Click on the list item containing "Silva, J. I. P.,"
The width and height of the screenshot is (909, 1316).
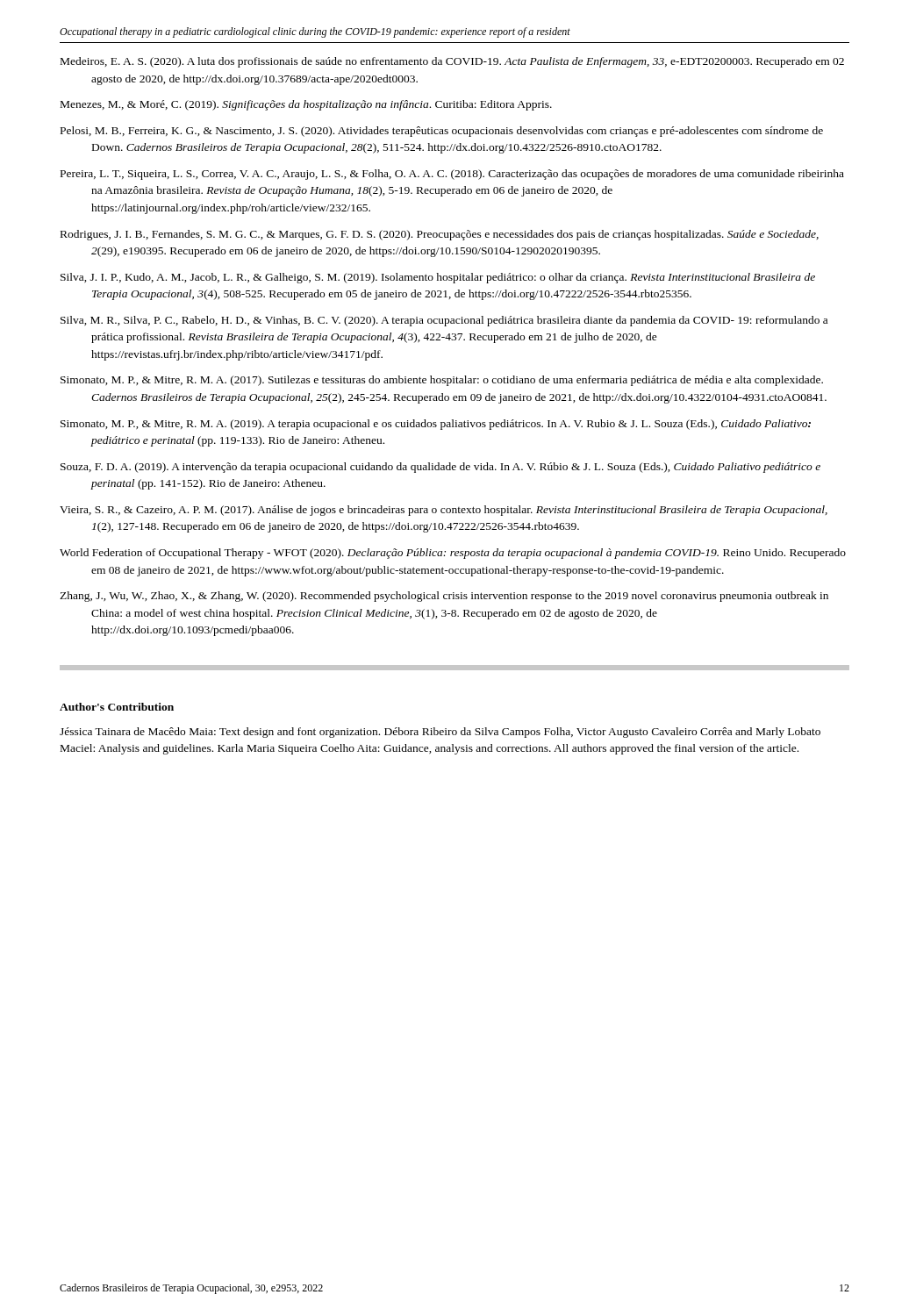[438, 285]
